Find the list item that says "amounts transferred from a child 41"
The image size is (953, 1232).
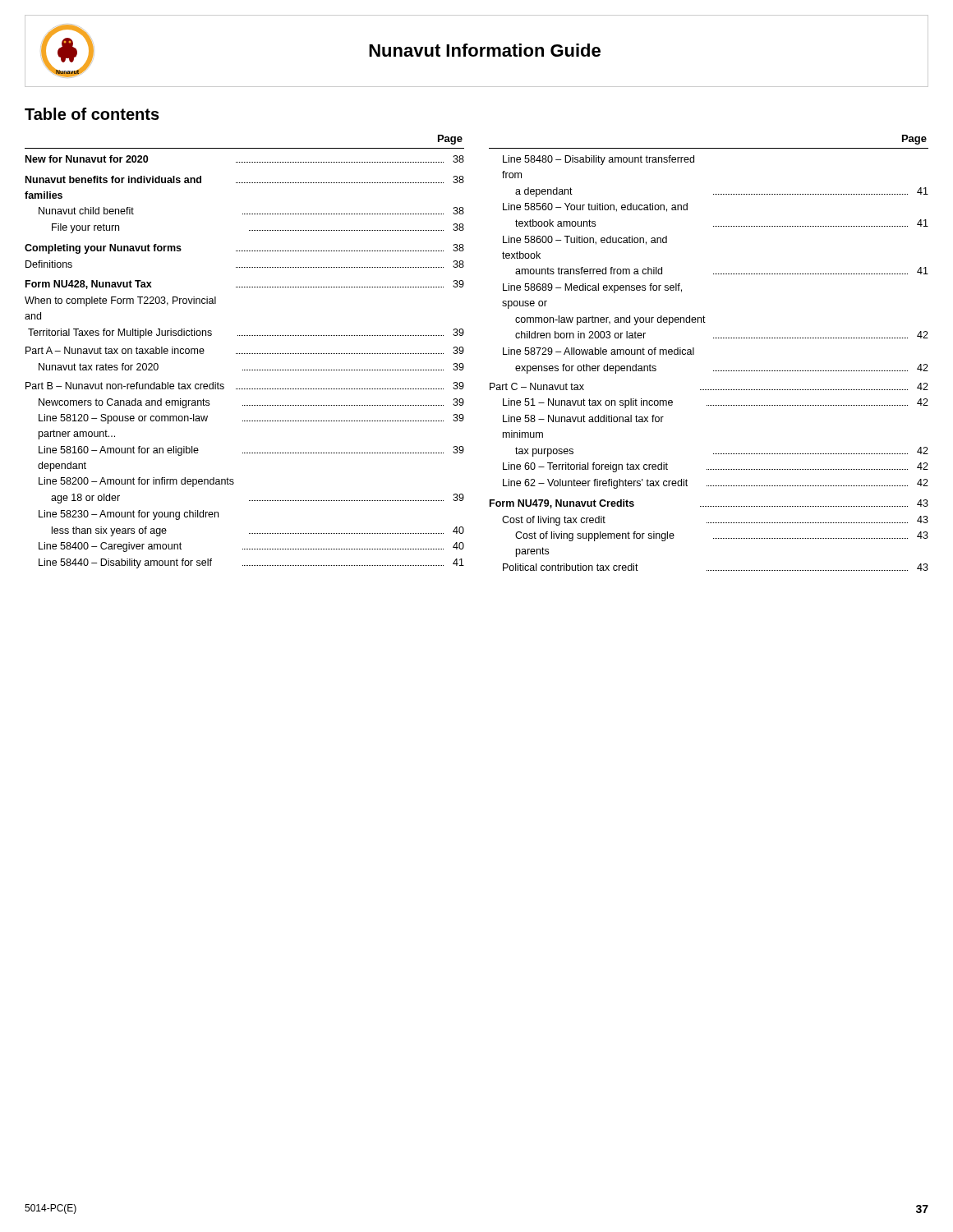coord(709,272)
